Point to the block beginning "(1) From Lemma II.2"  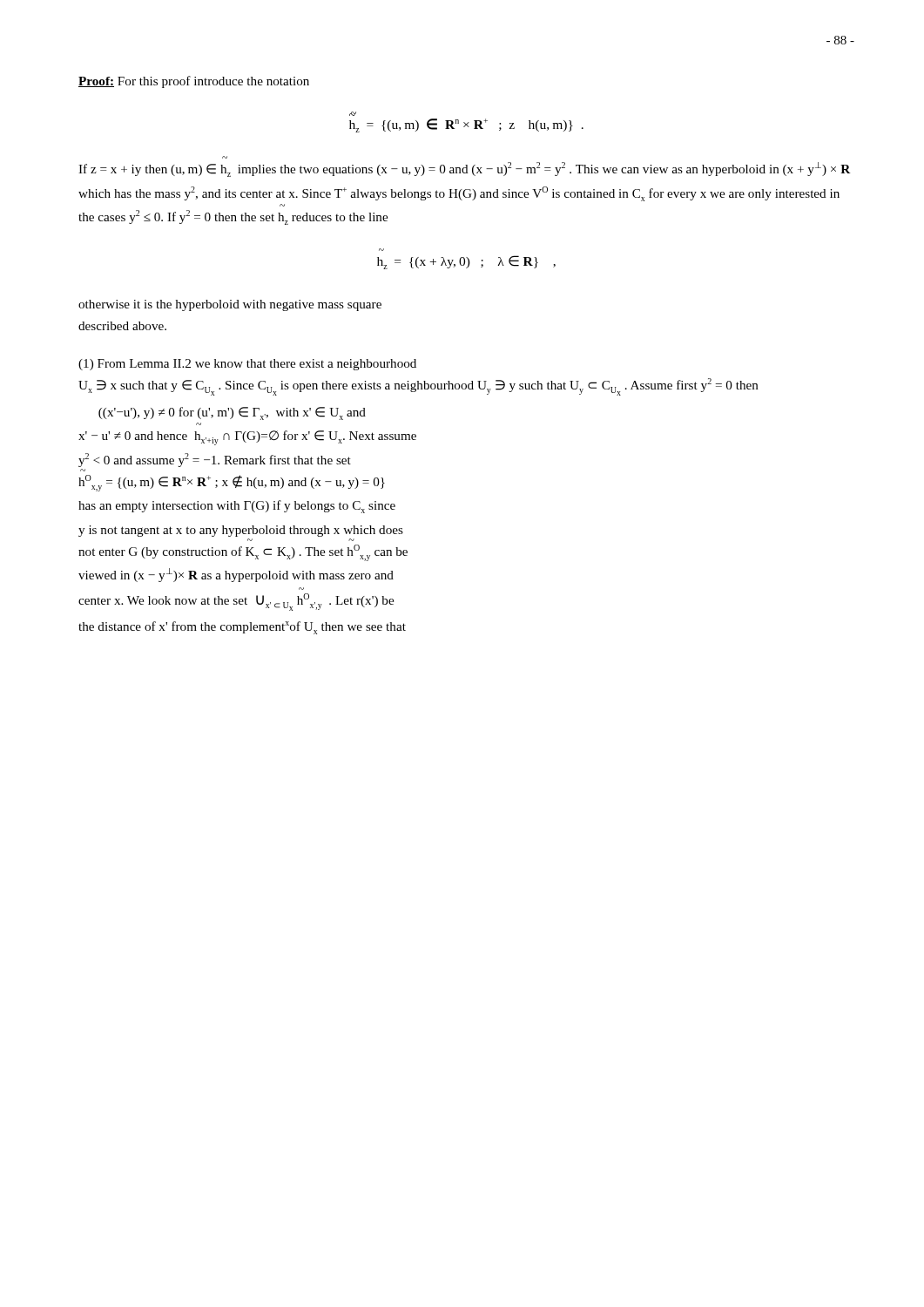tap(247, 365)
